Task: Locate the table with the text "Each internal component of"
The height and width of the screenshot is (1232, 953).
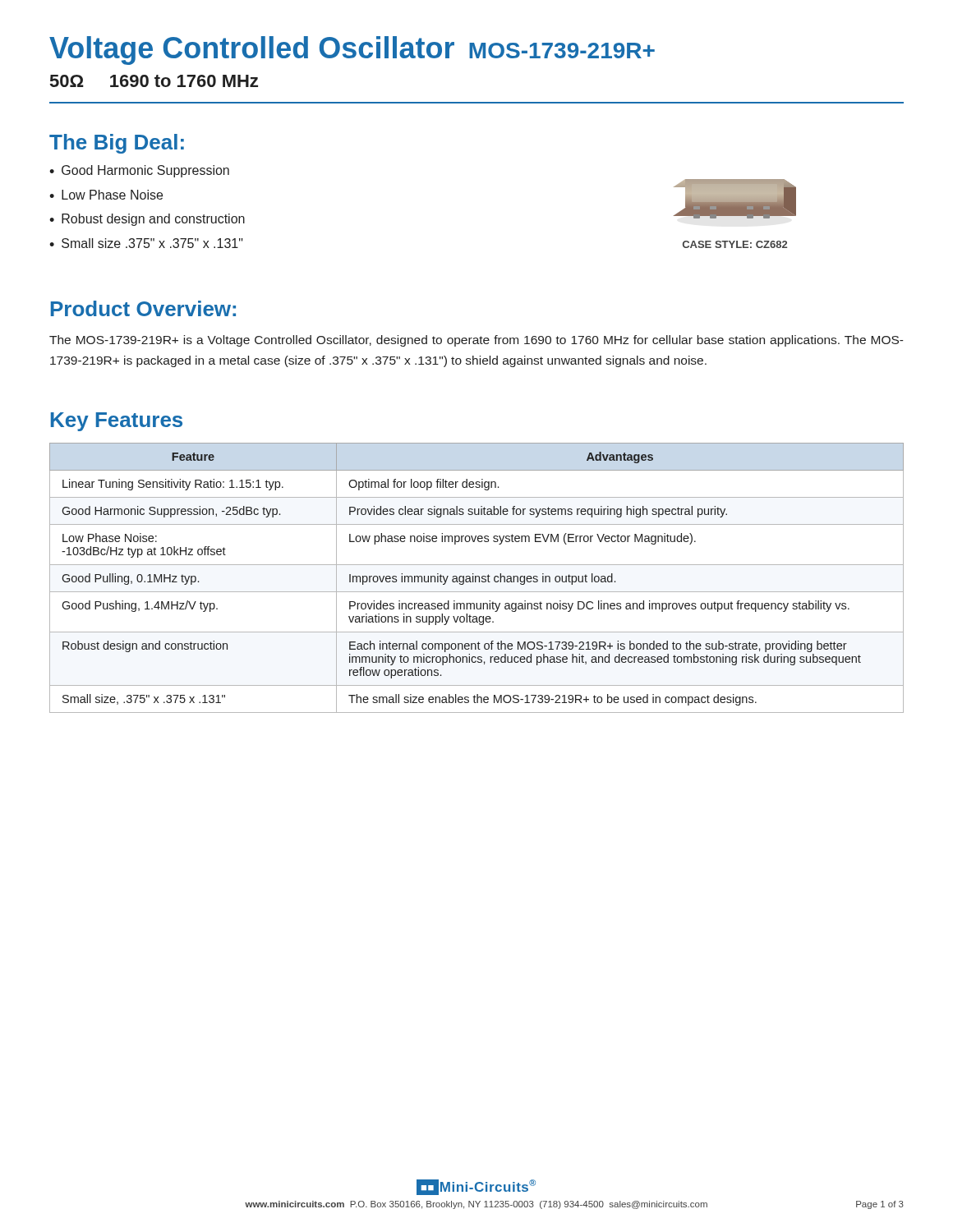Action: 476,578
